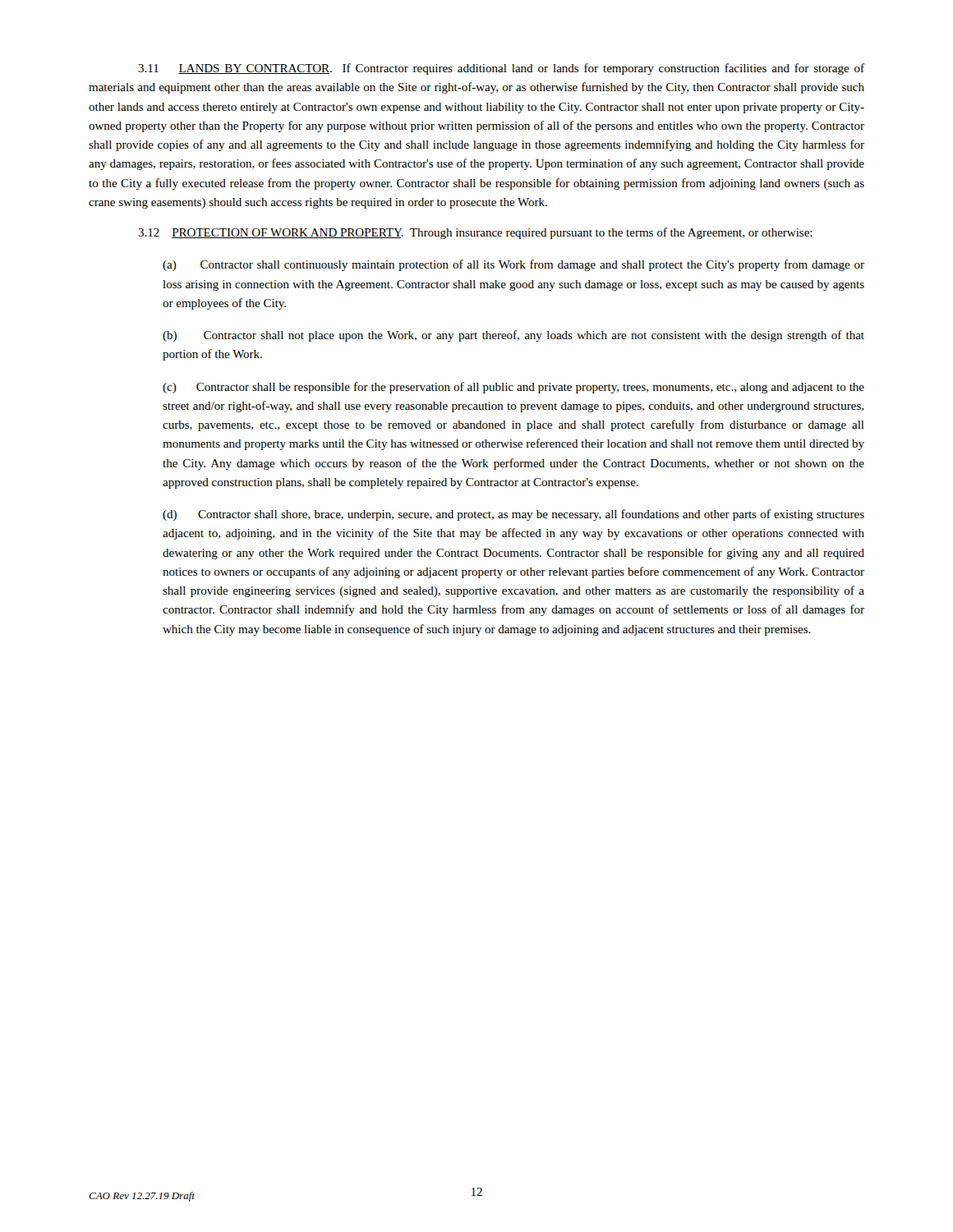Where is the passage that starts "(d) Contractor shall shore,"?
953x1232 pixels.
[476, 572]
